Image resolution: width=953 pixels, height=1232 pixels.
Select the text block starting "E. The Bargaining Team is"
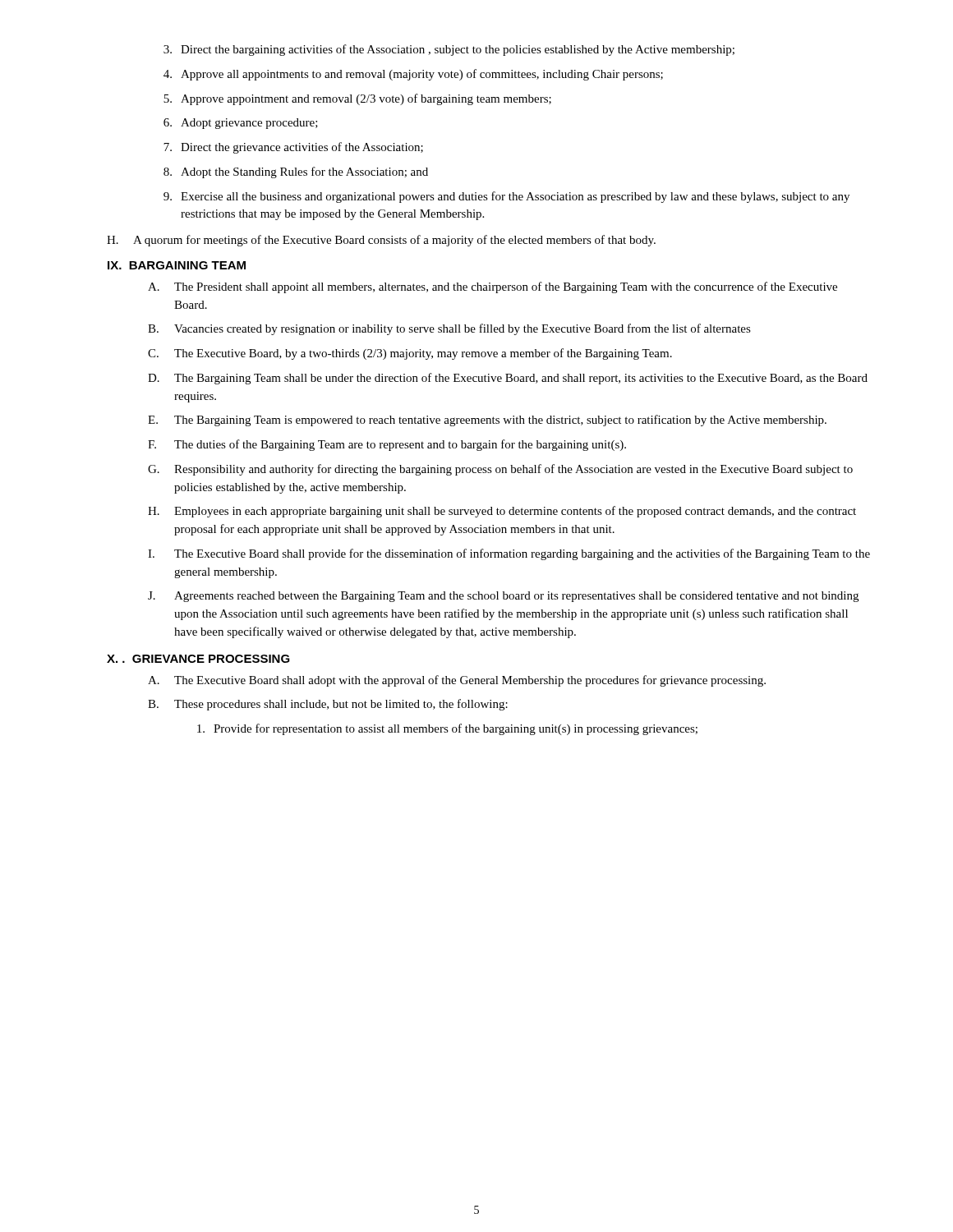509,421
